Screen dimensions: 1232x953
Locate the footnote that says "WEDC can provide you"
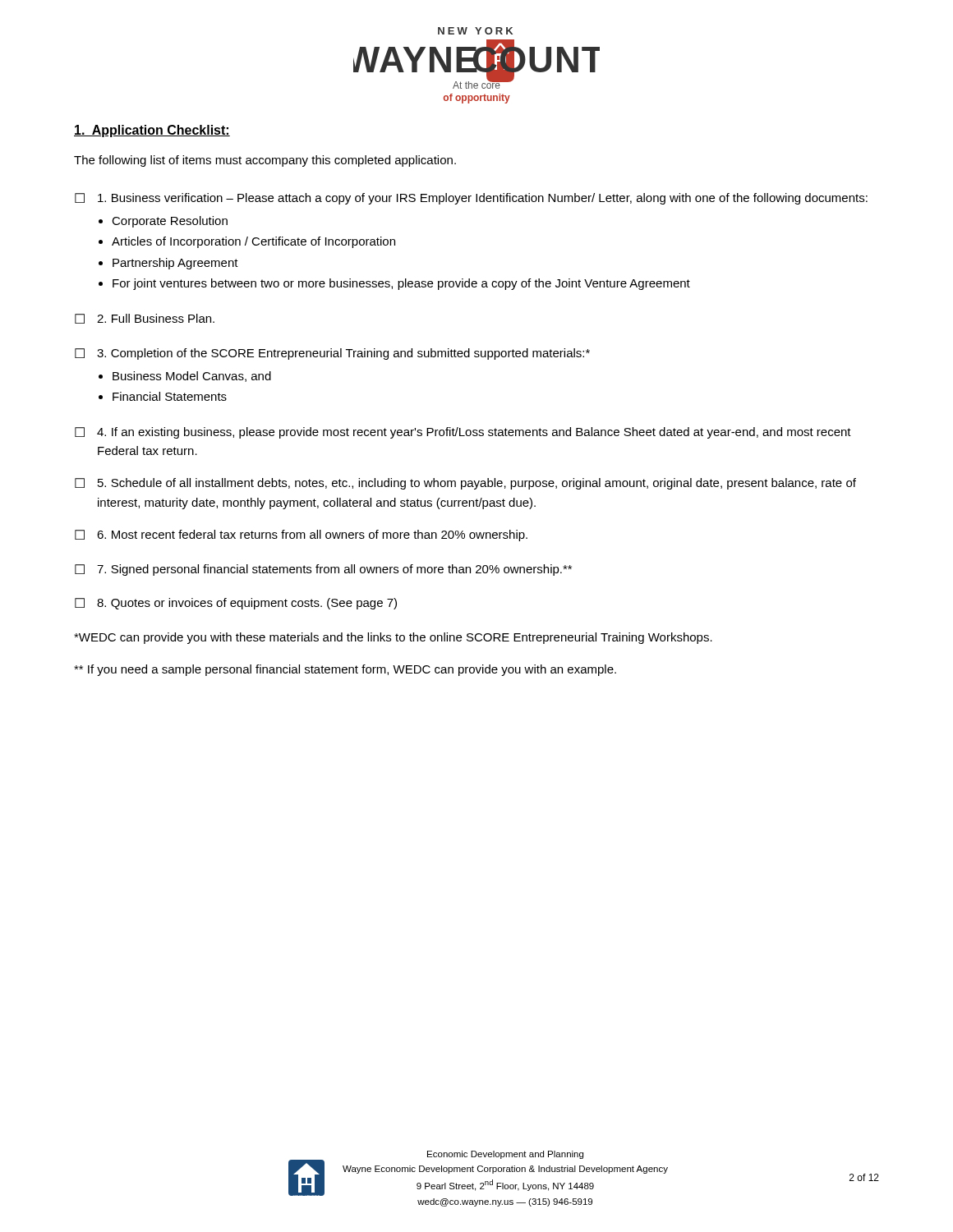393,637
